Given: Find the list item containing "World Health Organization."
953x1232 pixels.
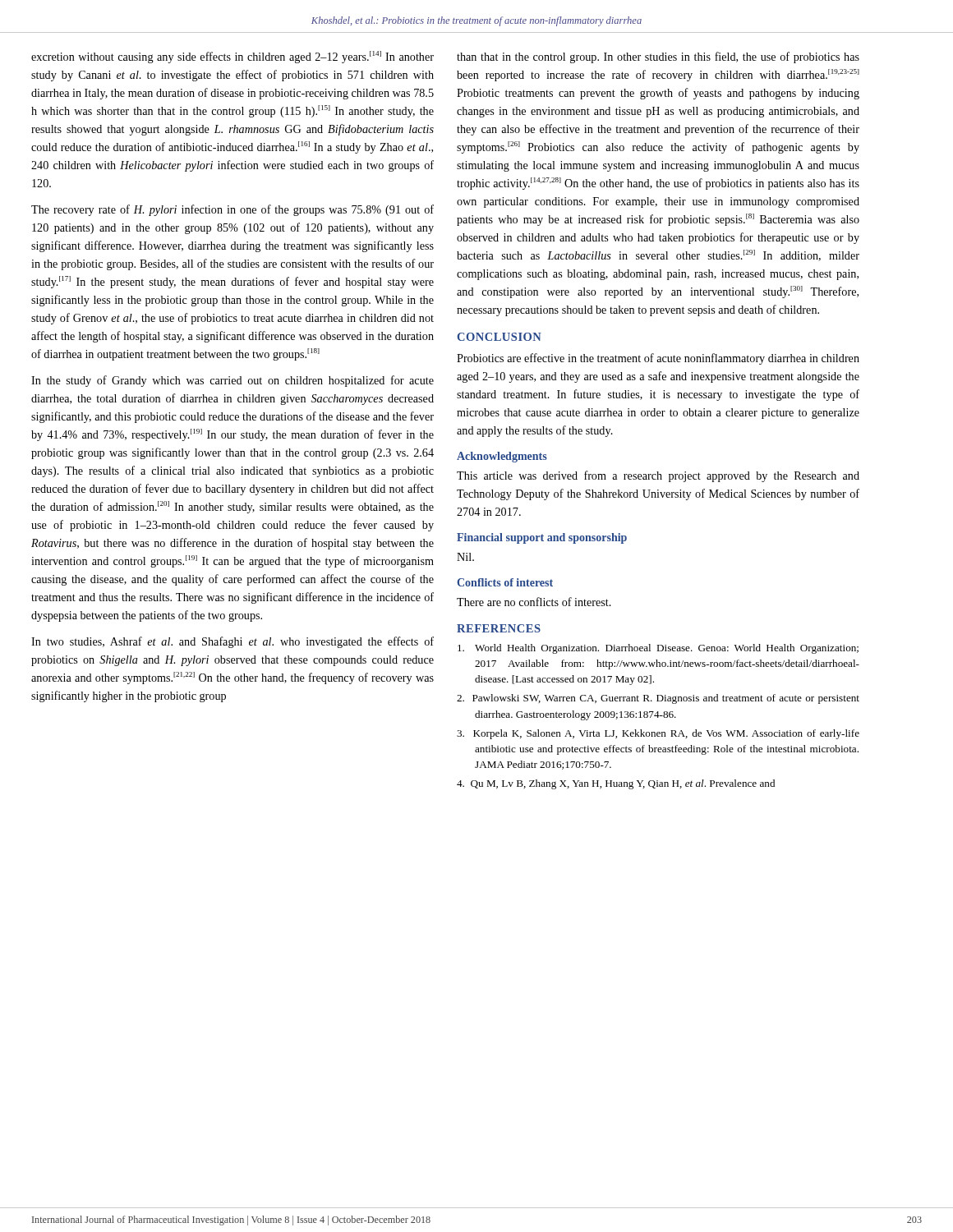Looking at the screenshot, I should 658,663.
